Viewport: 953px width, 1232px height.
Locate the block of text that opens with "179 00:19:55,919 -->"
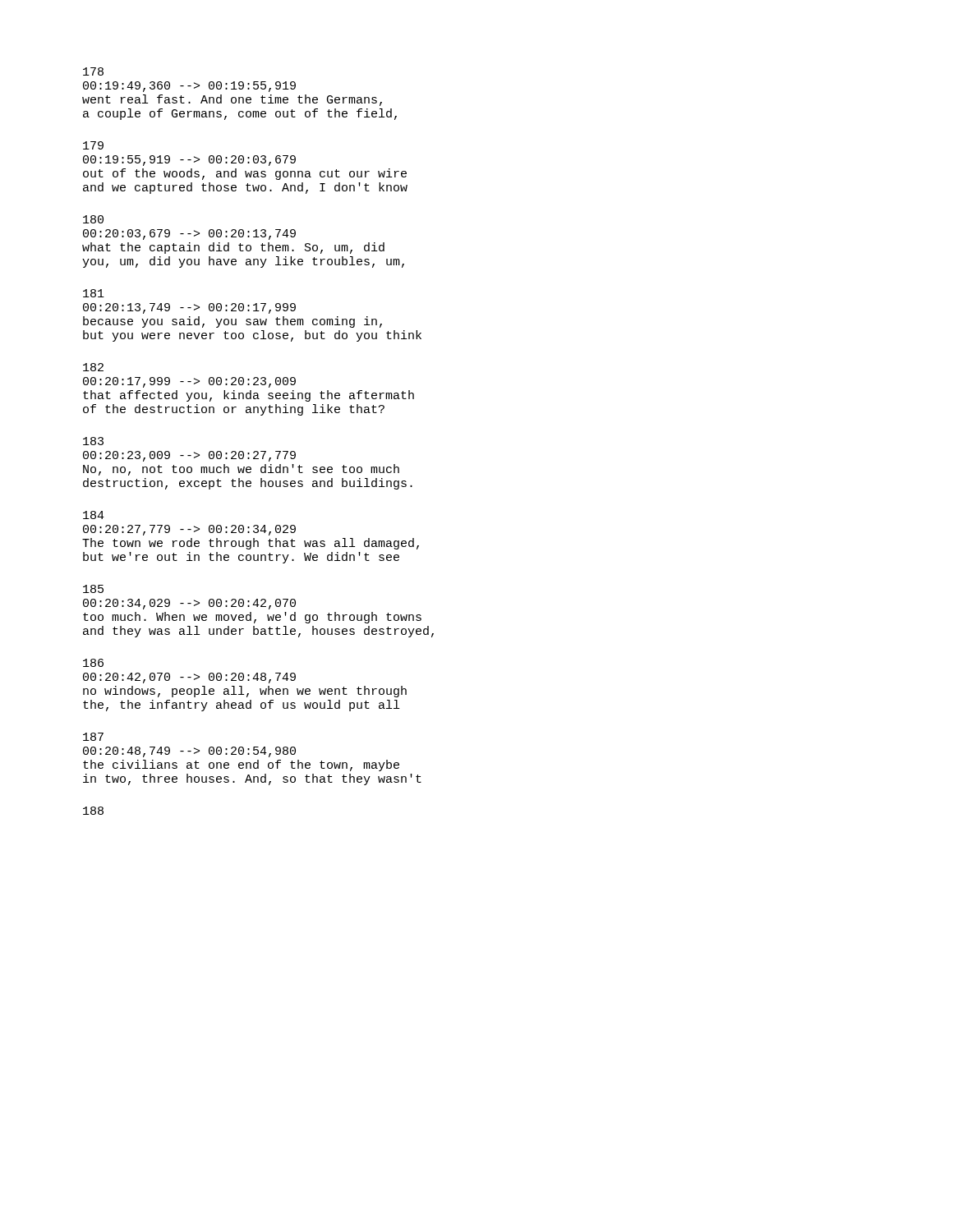point(370,168)
